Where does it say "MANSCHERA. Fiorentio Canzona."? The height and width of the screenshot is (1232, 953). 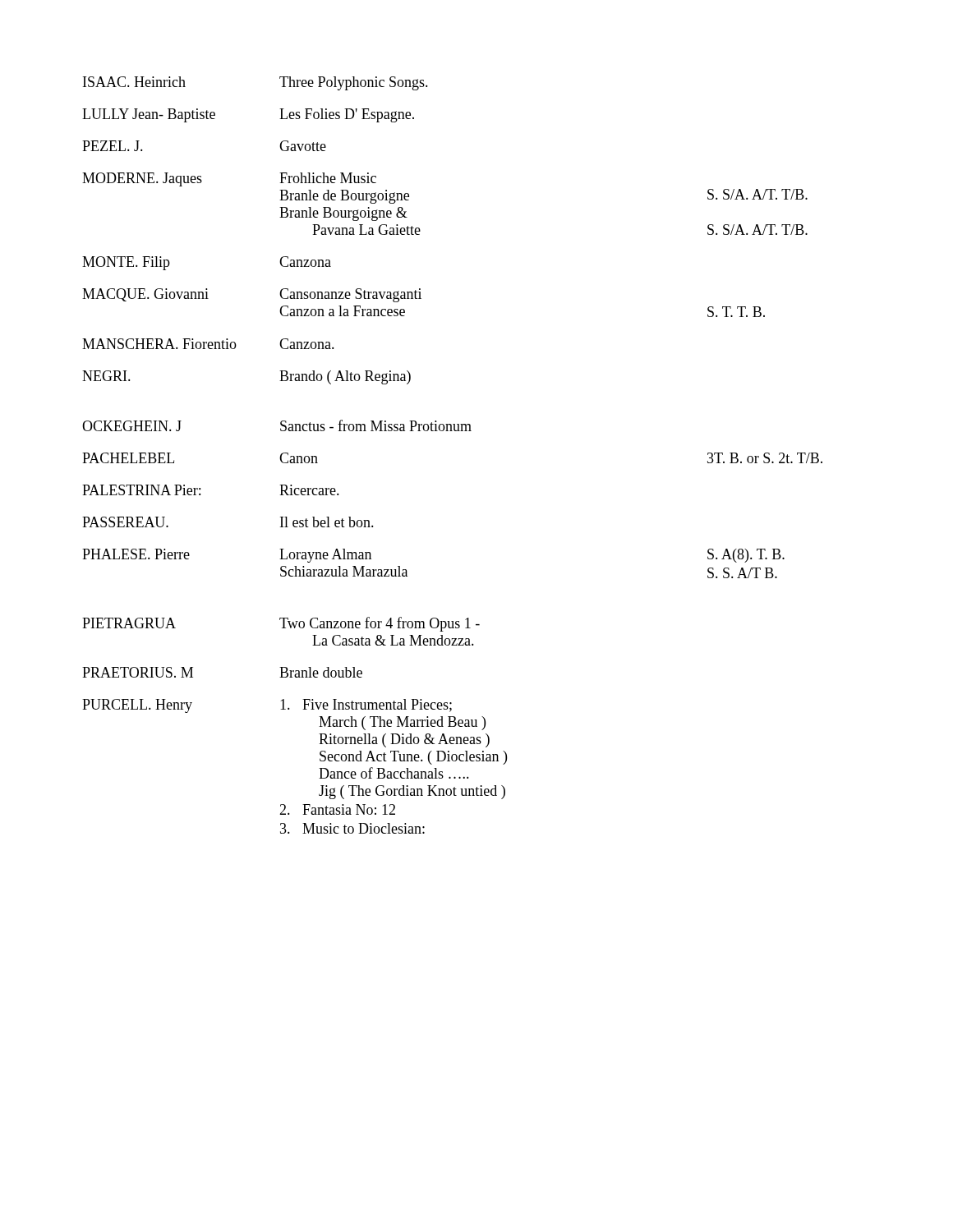208,344
